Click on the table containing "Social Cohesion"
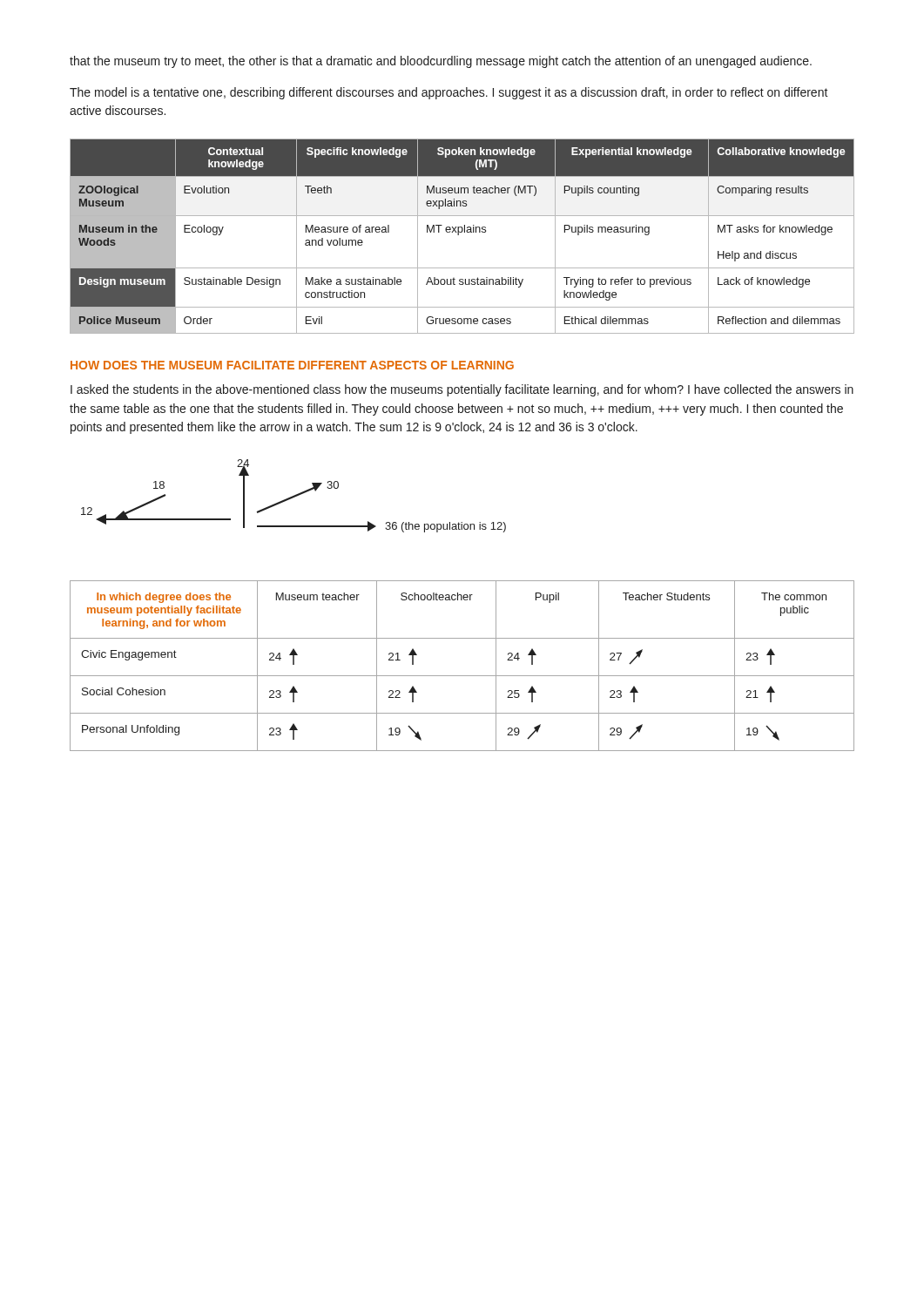The image size is (924, 1307). tap(462, 666)
